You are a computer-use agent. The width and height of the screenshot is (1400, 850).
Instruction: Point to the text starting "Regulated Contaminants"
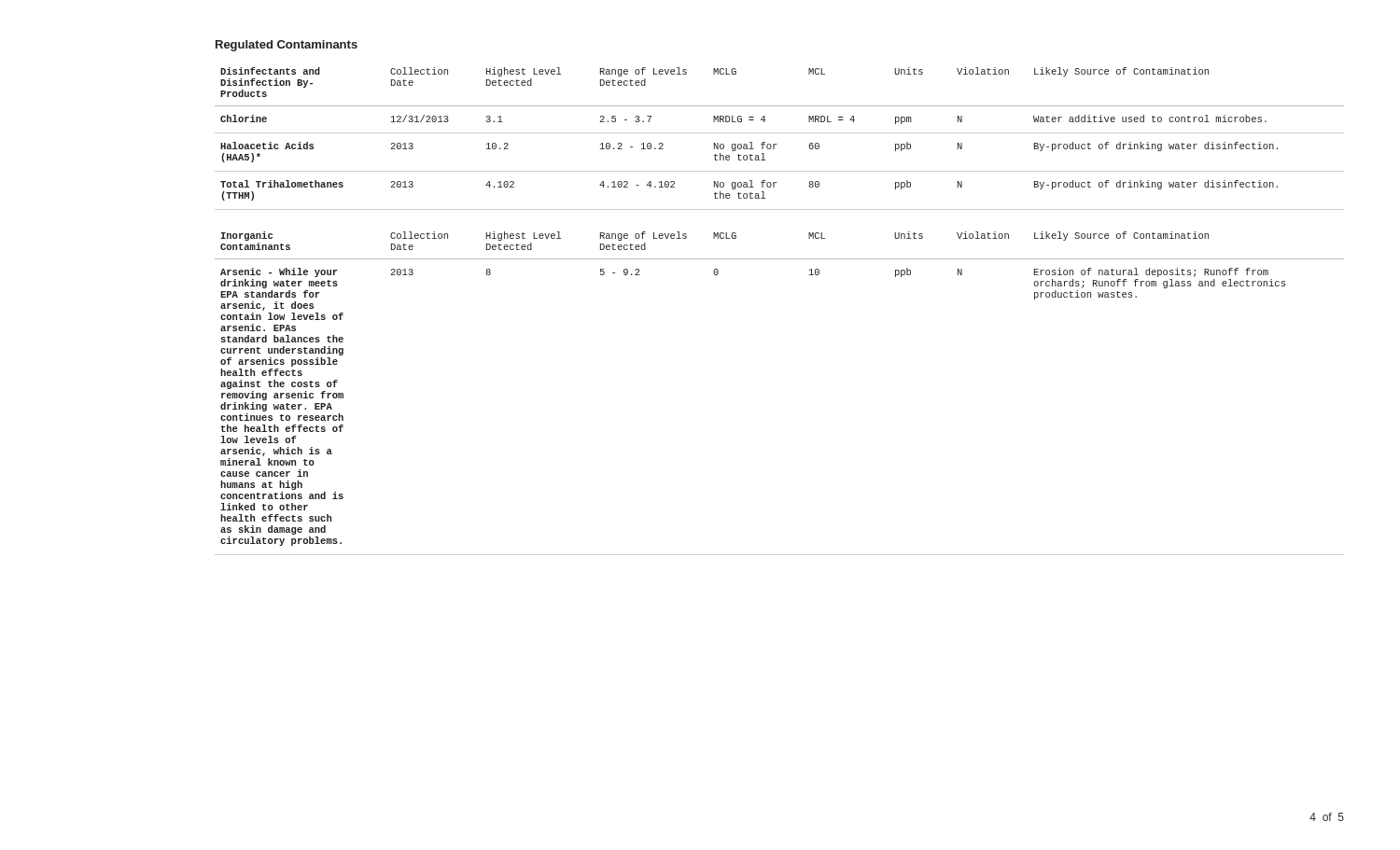[x=286, y=44]
